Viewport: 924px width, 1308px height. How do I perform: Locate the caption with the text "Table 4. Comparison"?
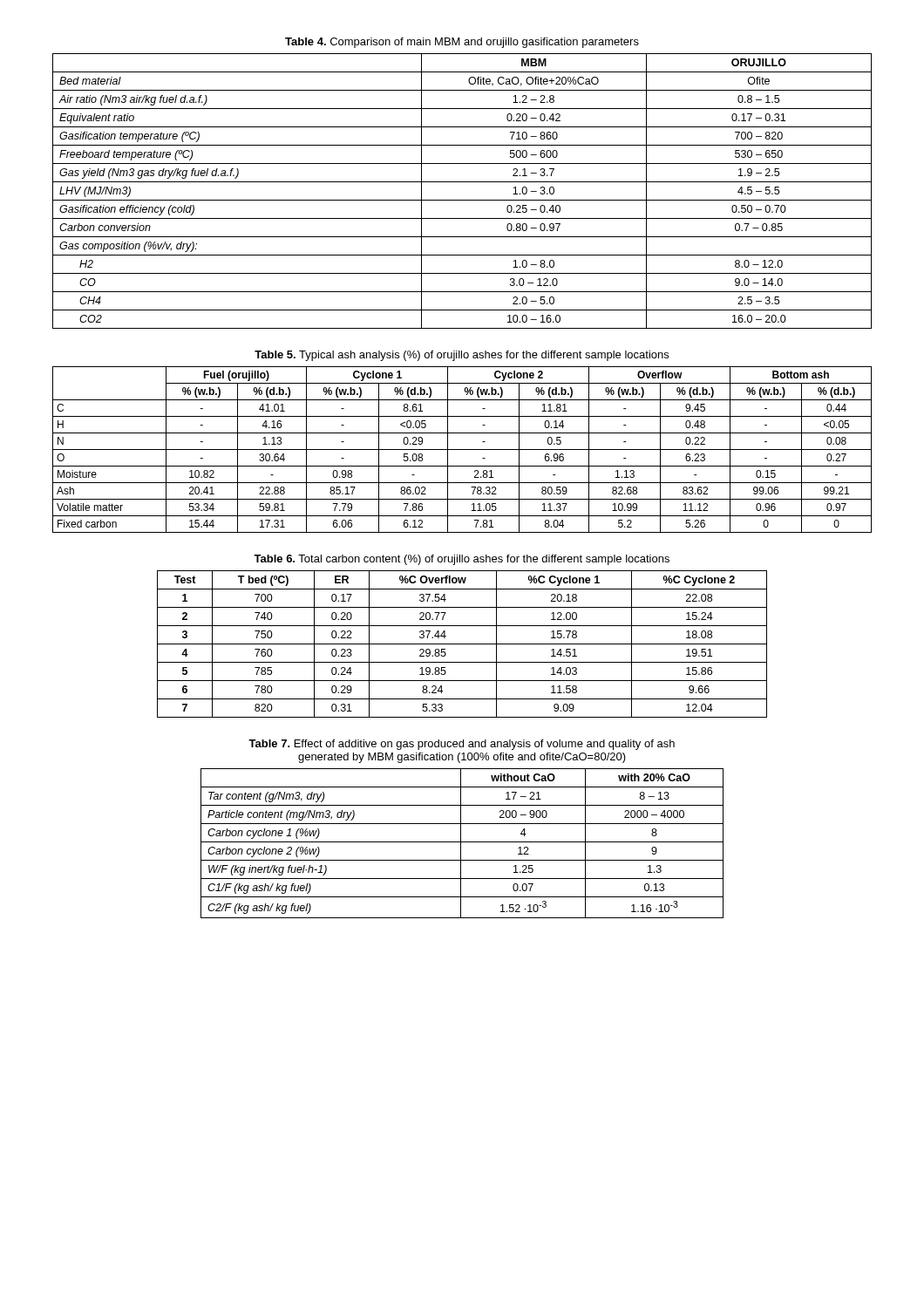tap(462, 41)
